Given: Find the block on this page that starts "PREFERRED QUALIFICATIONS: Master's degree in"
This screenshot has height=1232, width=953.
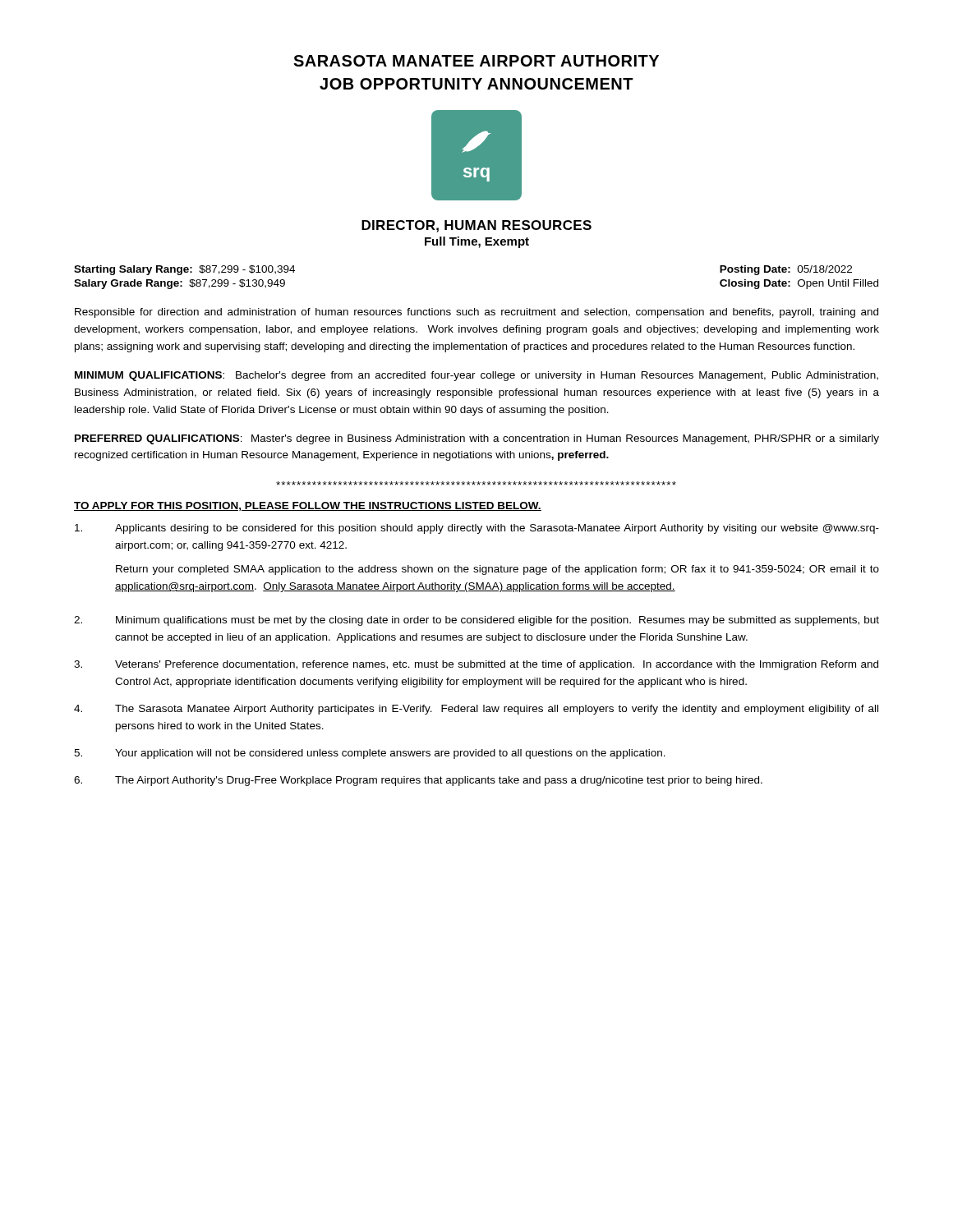Looking at the screenshot, I should pos(476,446).
